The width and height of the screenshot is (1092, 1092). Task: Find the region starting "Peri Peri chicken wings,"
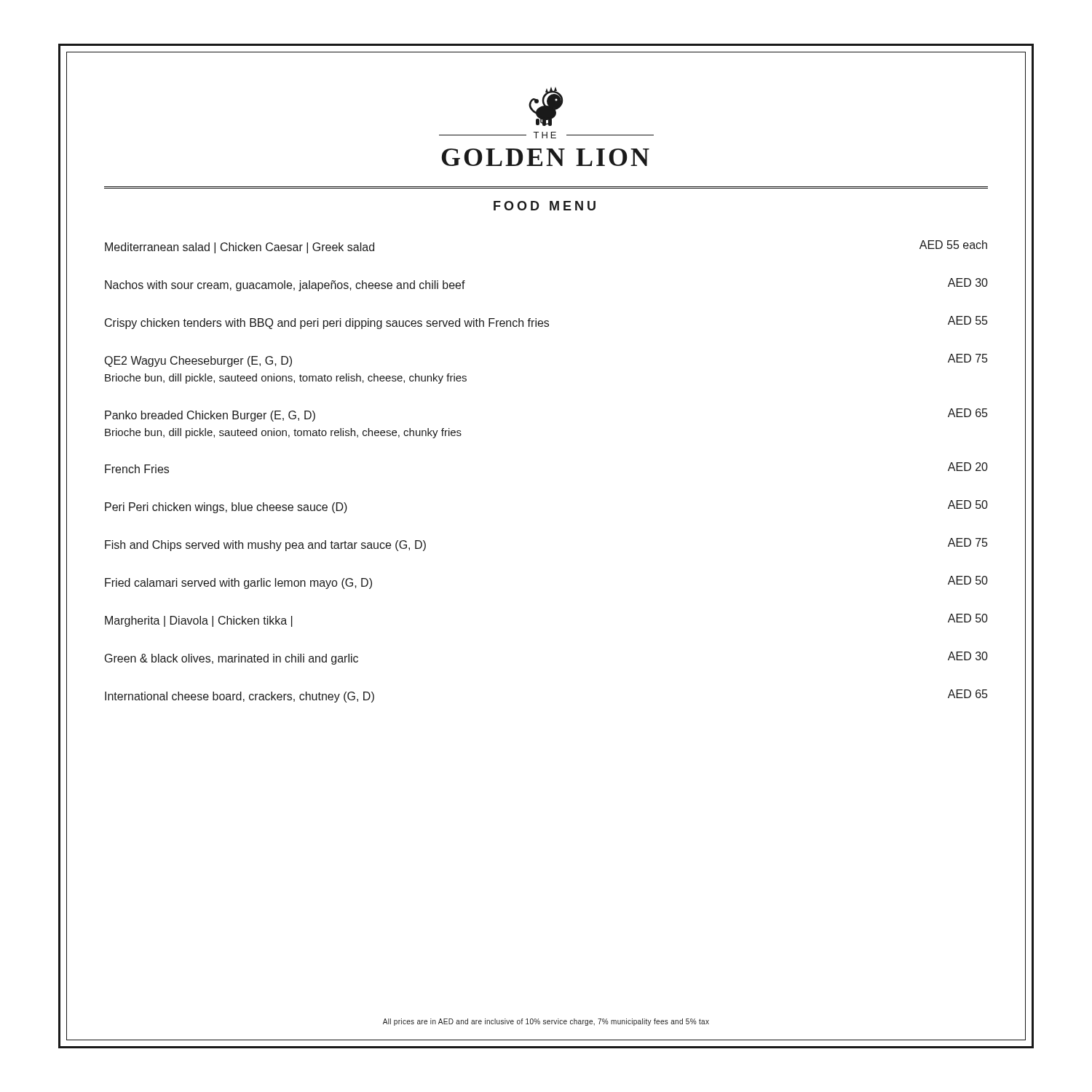tap(222, 507)
